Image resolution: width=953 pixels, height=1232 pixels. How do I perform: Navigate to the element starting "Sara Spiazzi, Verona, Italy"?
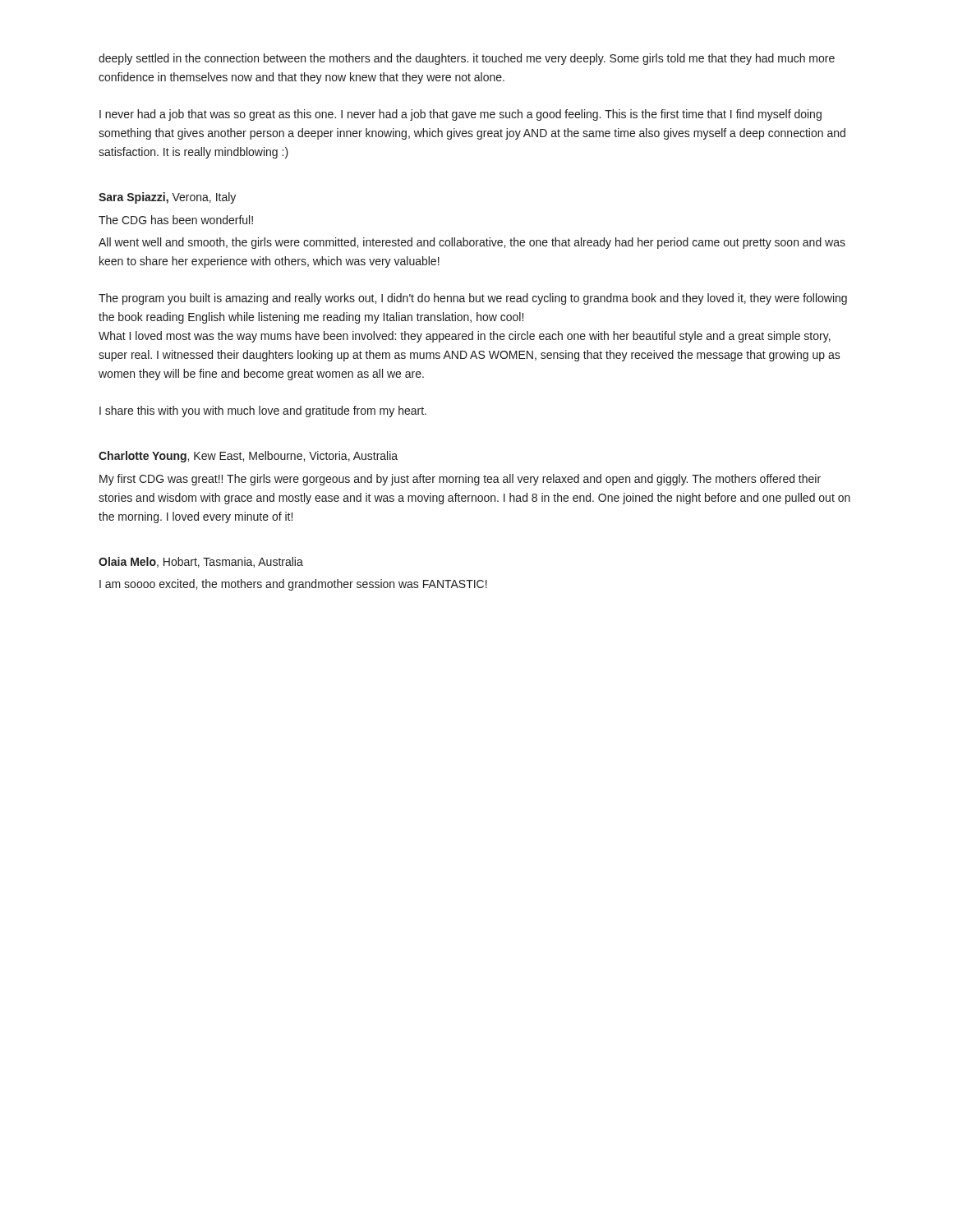pos(167,197)
